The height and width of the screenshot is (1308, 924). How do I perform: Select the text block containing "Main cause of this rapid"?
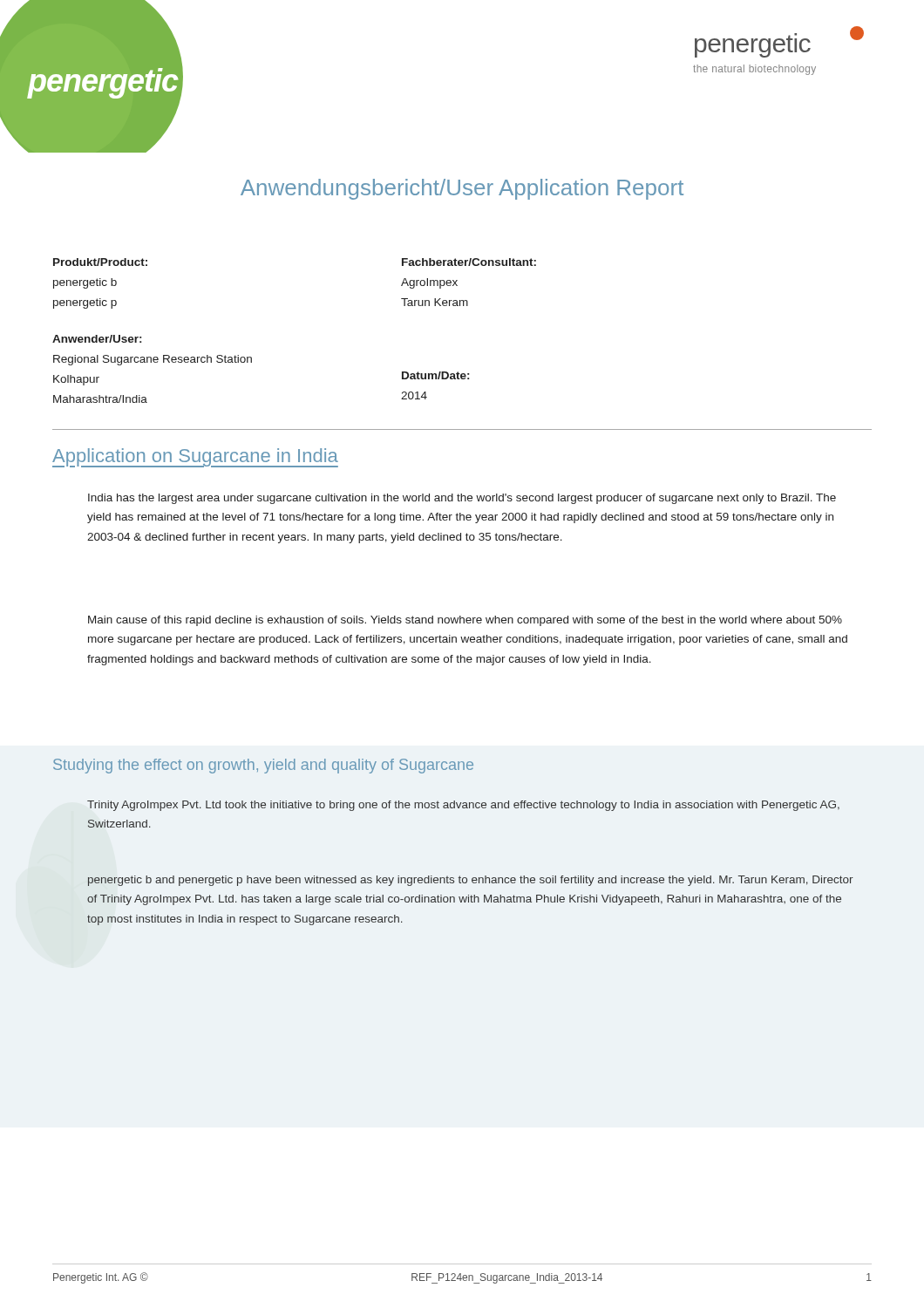468,639
